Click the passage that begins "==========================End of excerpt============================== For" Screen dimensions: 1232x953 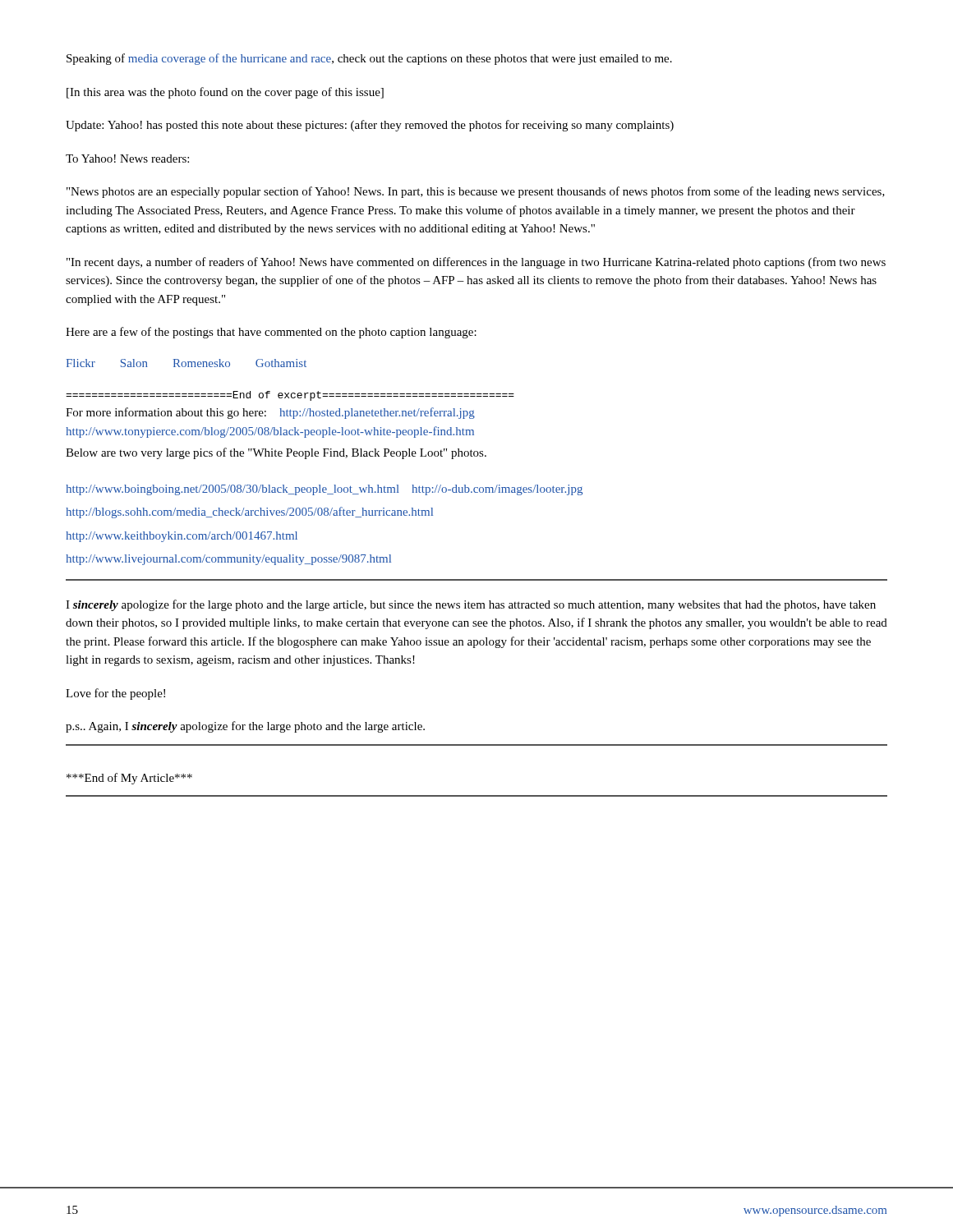[290, 413]
